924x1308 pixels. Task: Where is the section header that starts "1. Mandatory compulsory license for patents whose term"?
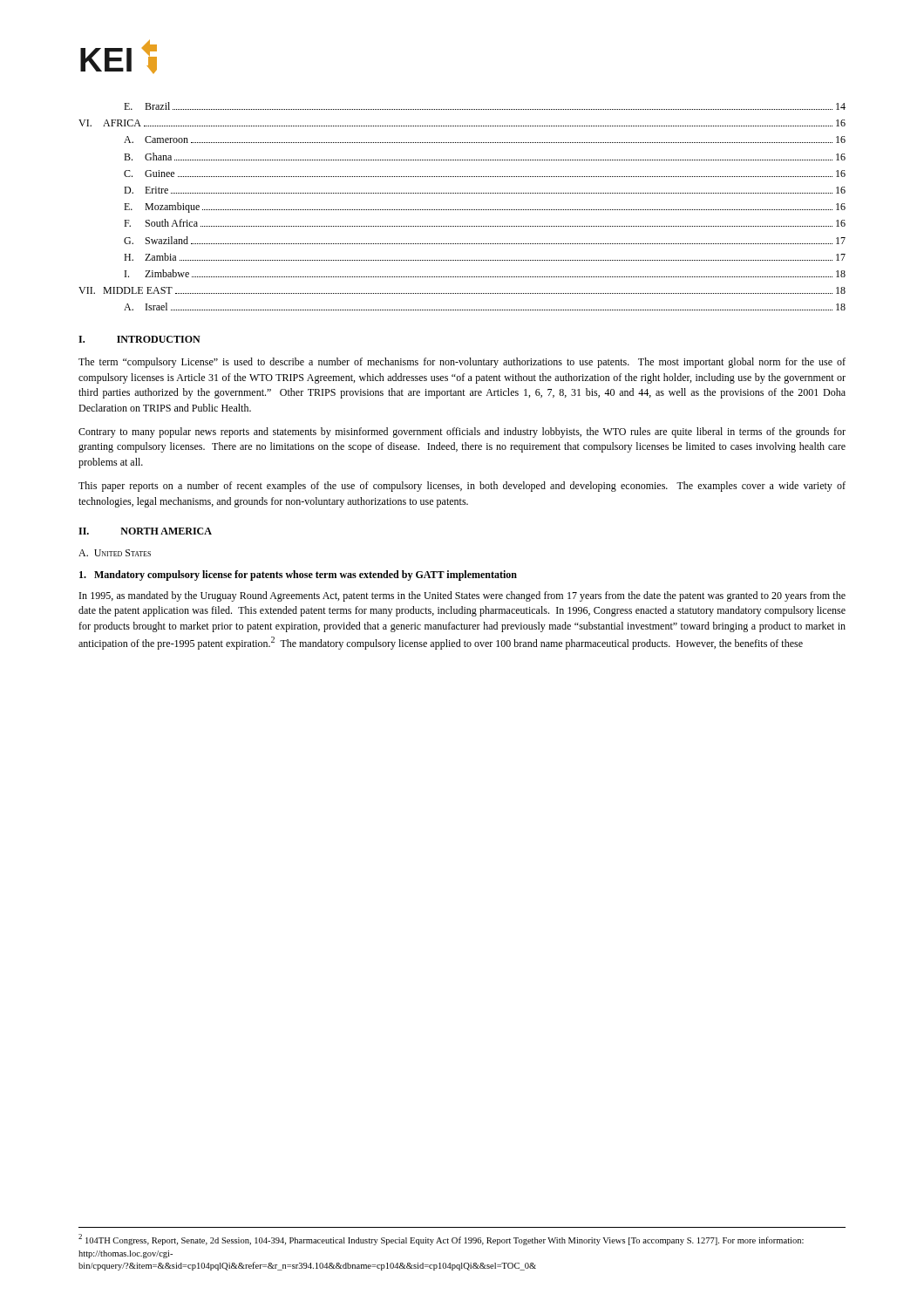tap(298, 575)
